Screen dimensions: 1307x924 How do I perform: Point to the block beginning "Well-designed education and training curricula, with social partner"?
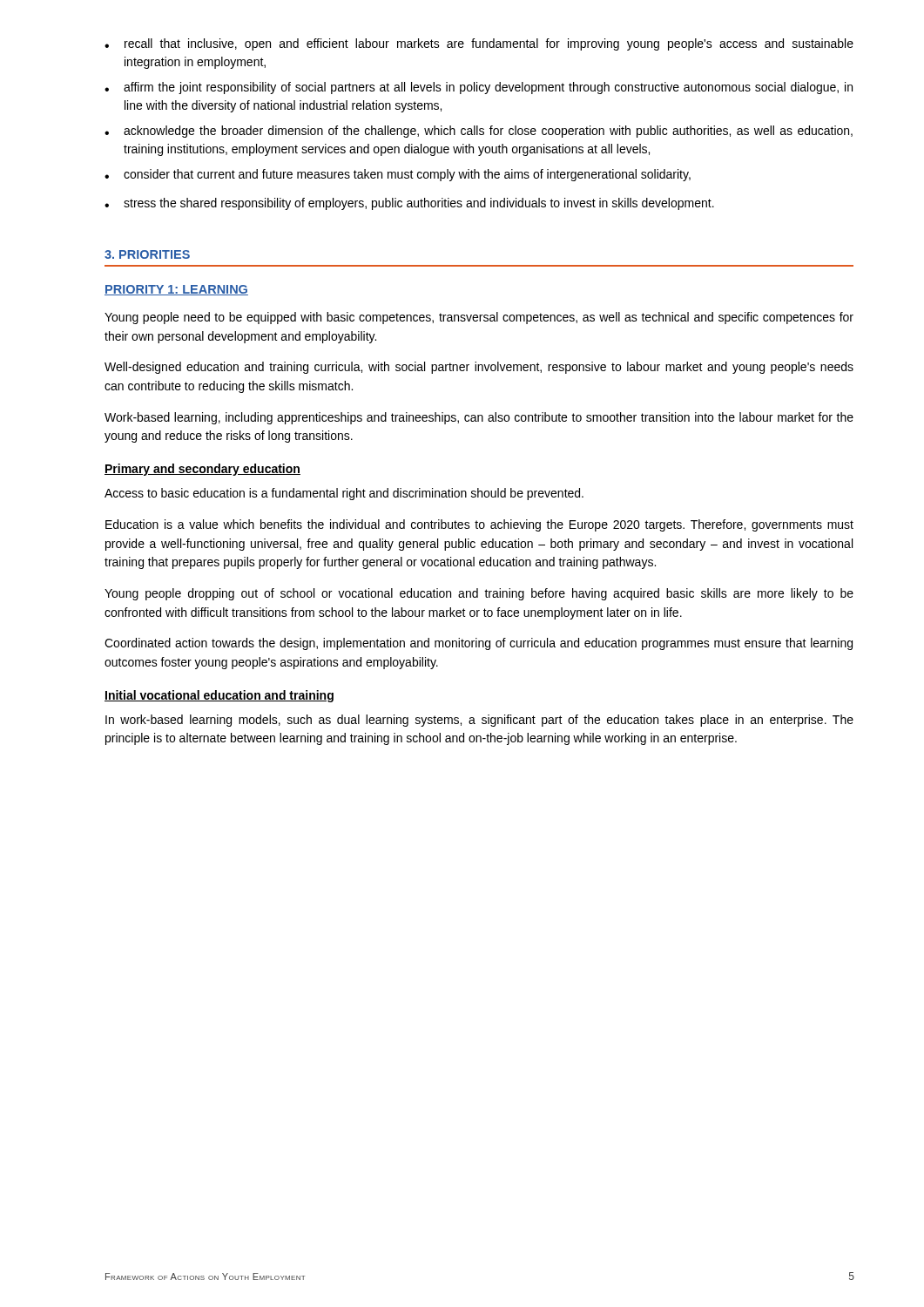click(x=479, y=377)
